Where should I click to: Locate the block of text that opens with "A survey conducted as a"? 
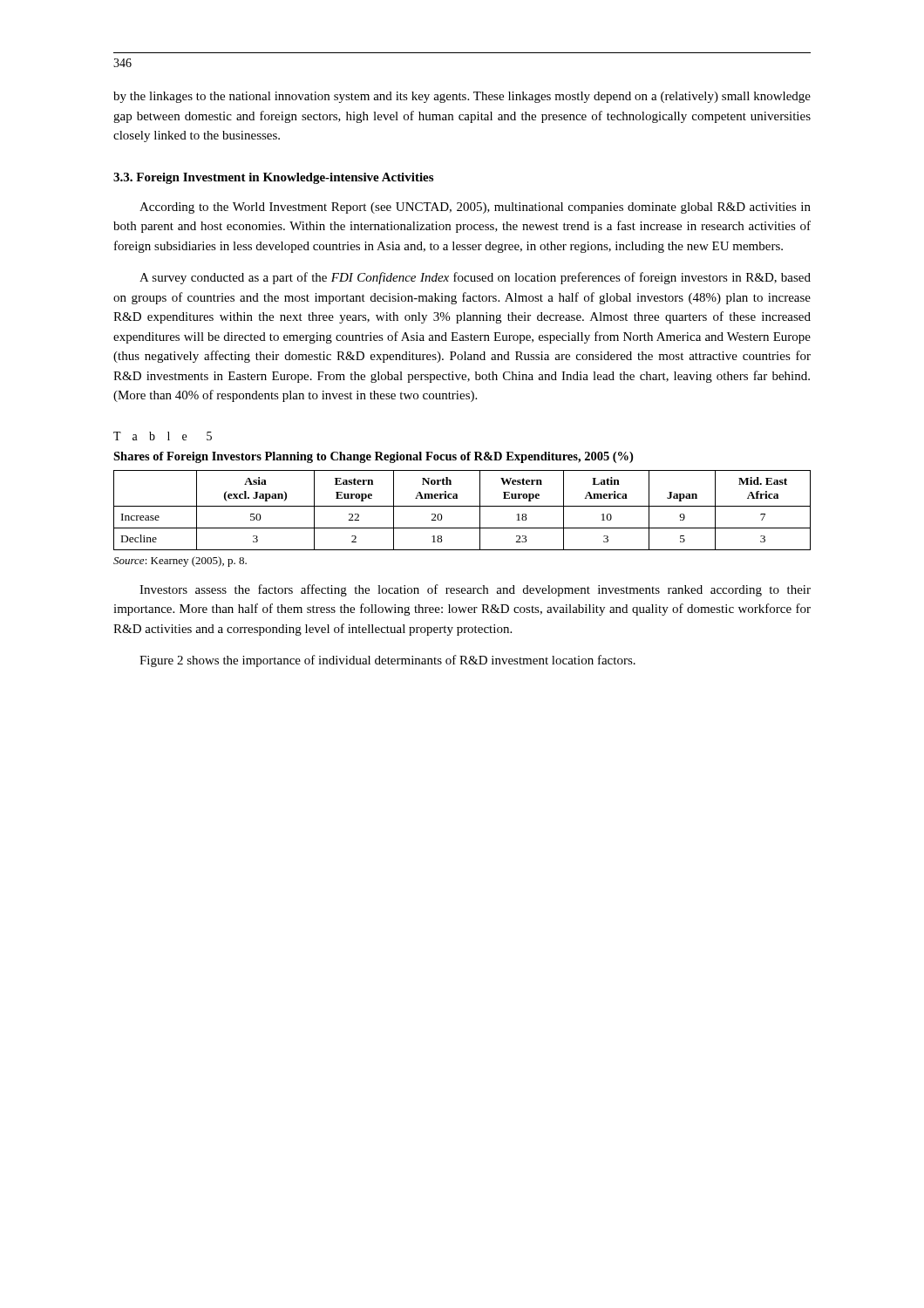click(462, 336)
